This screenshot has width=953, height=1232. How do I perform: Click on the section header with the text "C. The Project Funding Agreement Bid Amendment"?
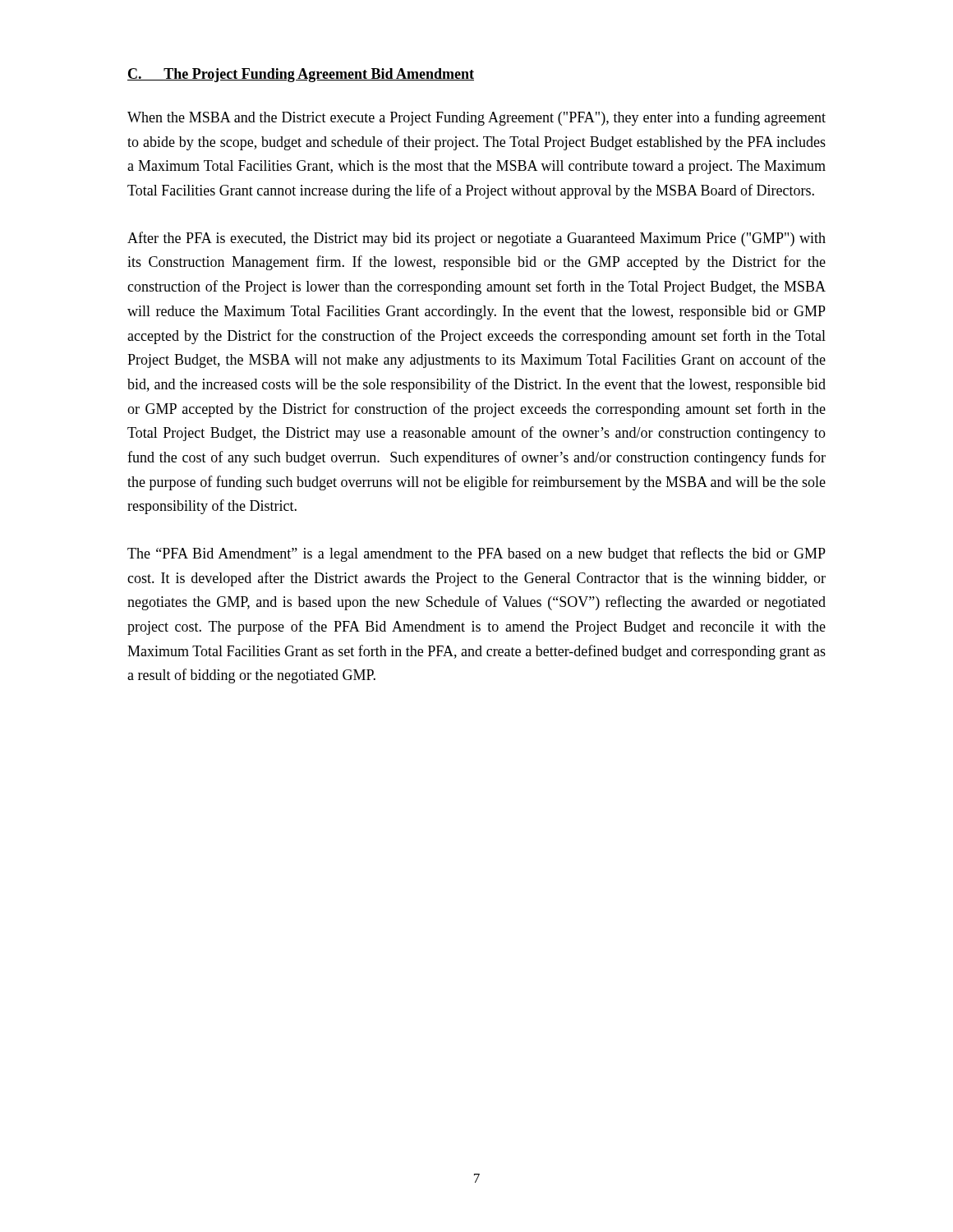click(x=301, y=74)
